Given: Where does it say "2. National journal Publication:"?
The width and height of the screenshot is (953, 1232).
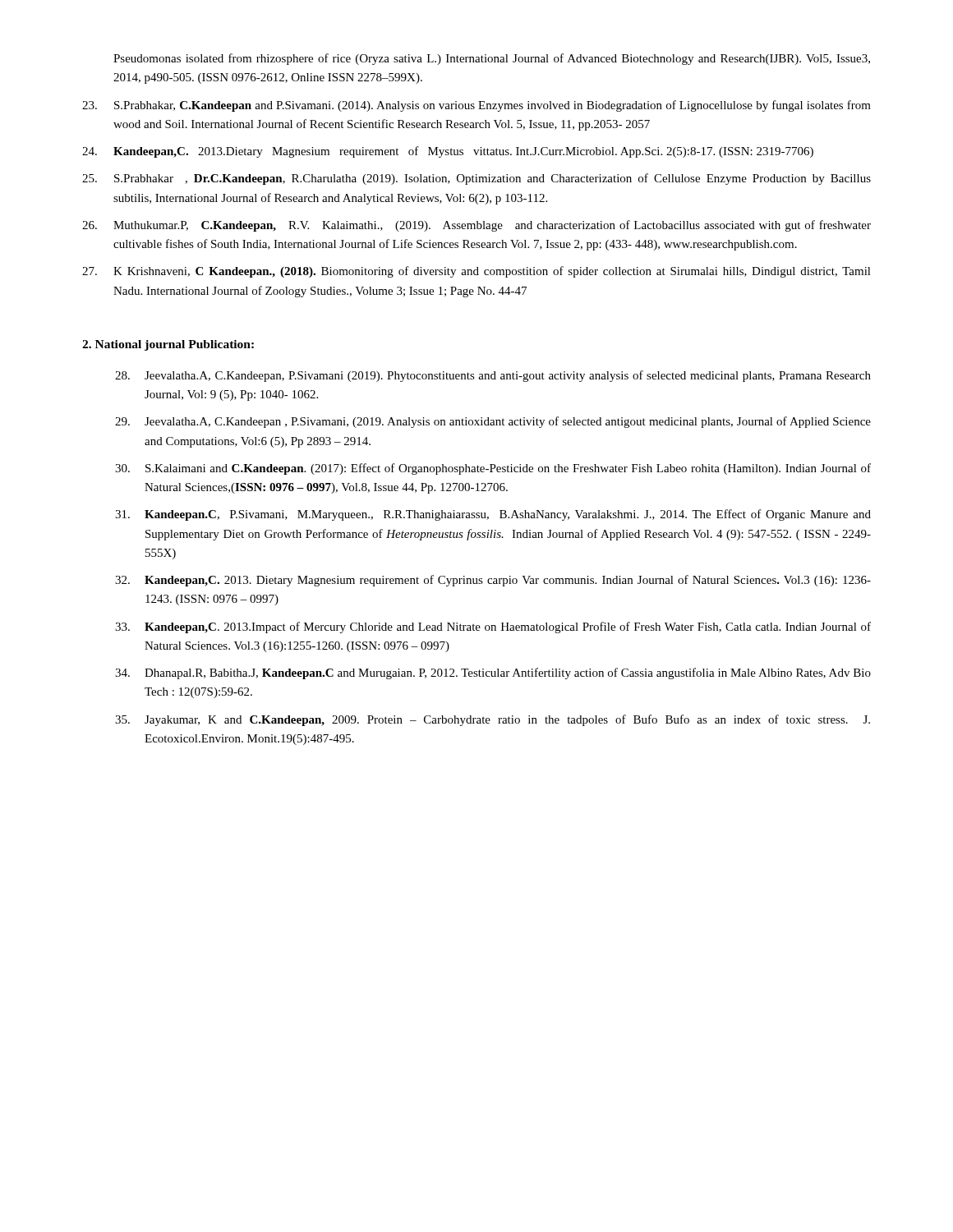Looking at the screenshot, I should click(168, 344).
